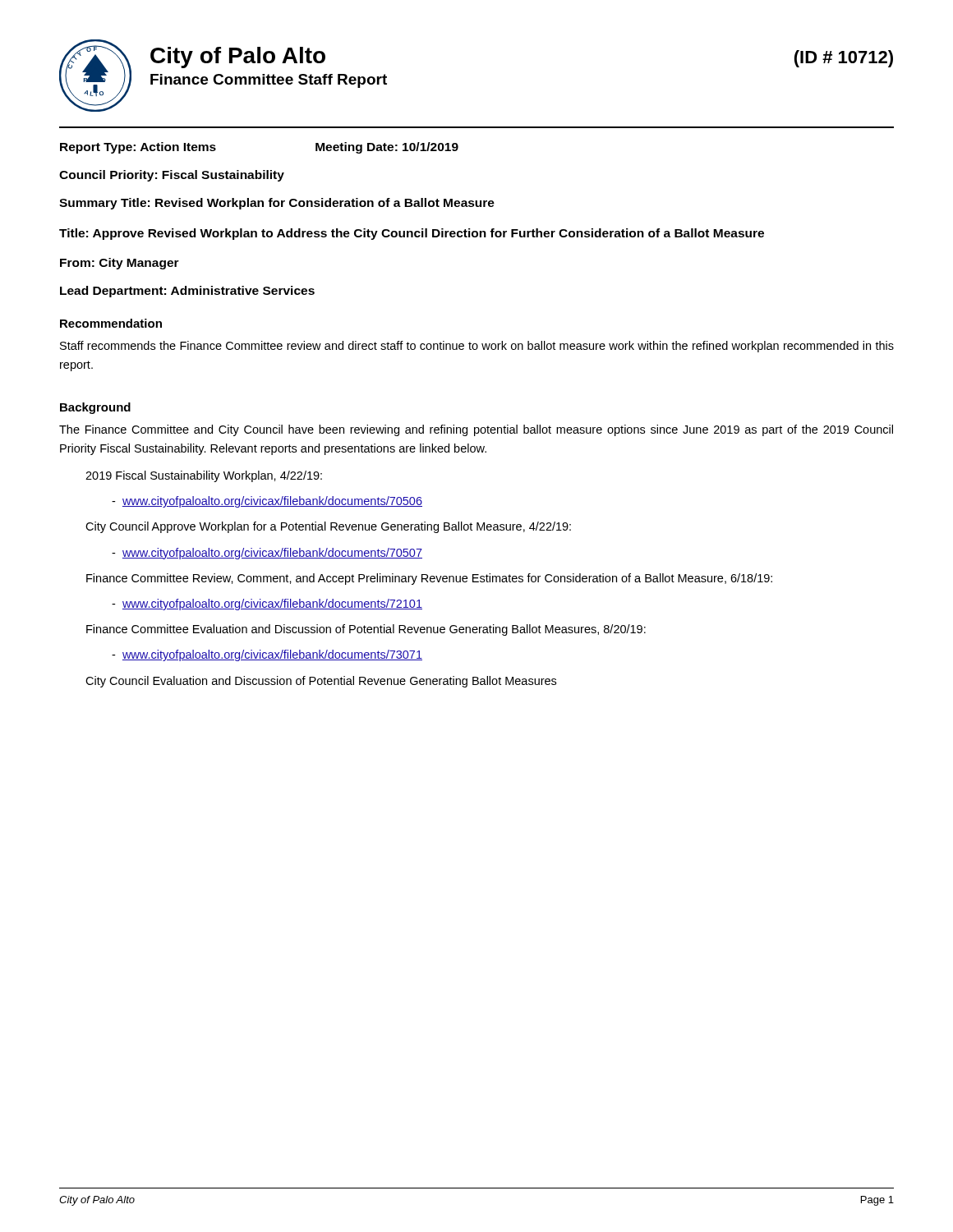This screenshot has height=1232, width=953.
Task: Click on the text block containing "The Finance Committee and City Council have"
Action: pyautogui.click(x=476, y=439)
